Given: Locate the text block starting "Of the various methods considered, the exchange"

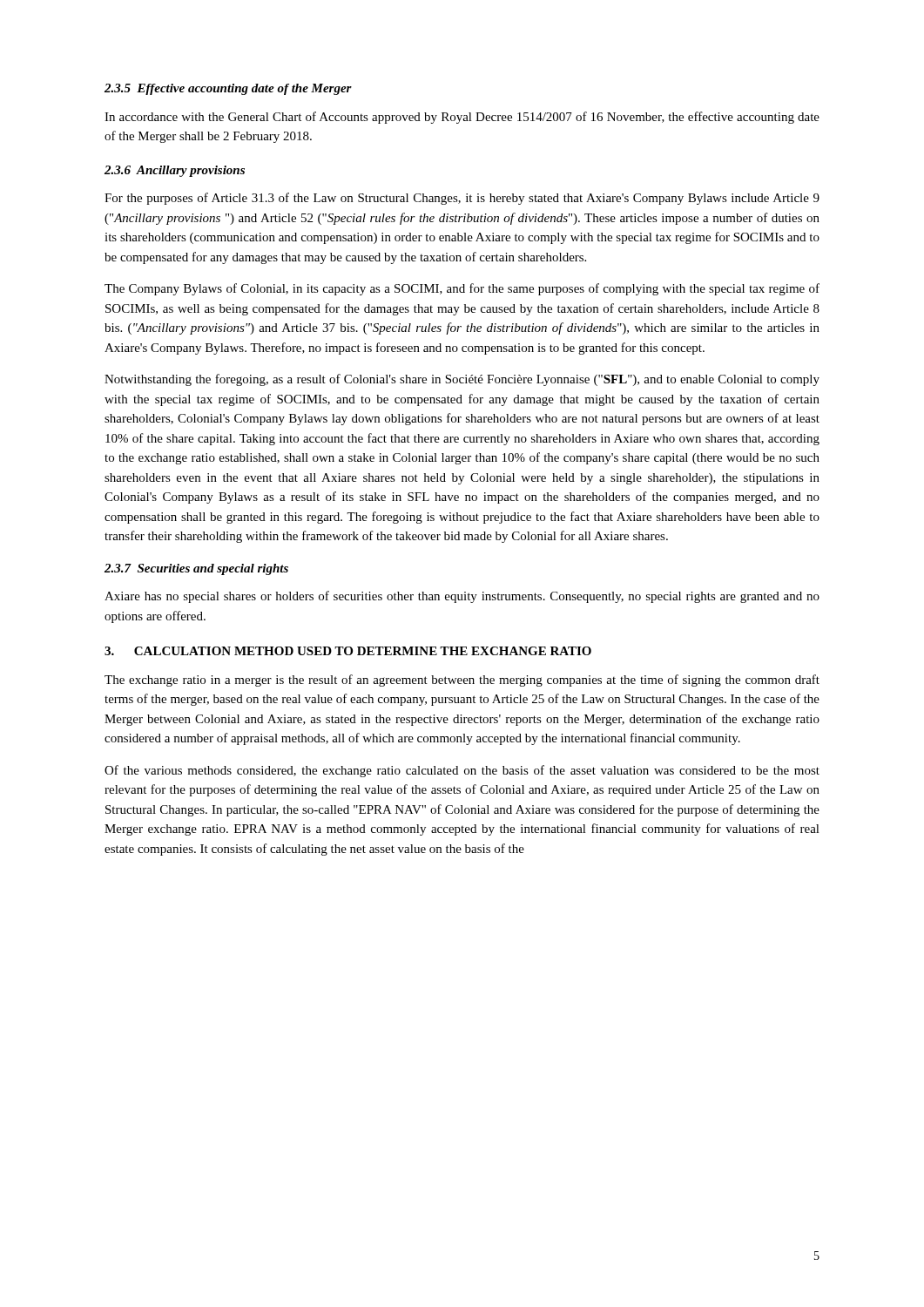Looking at the screenshot, I should point(462,809).
